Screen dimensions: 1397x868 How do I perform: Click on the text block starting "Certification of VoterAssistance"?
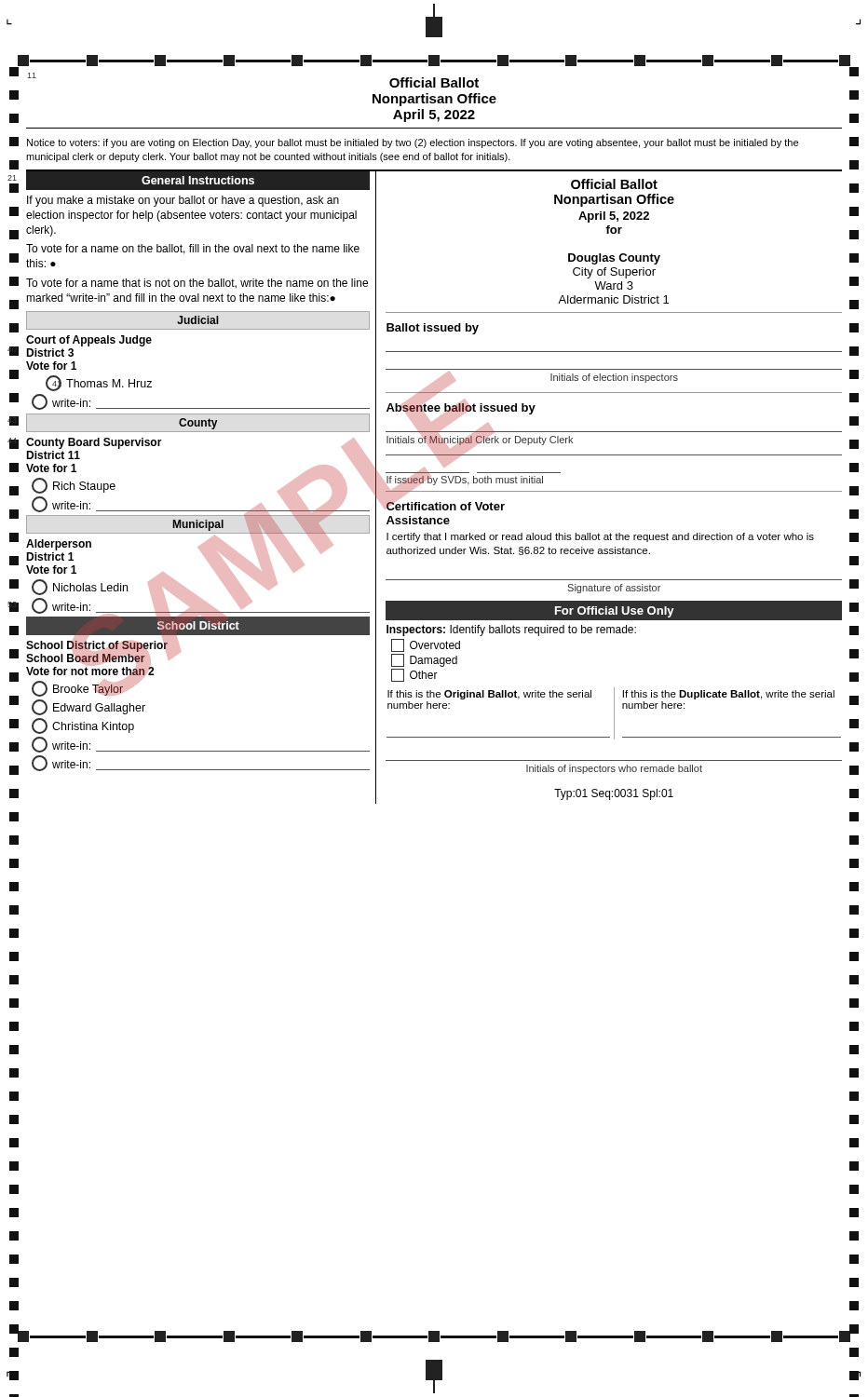pos(445,513)
